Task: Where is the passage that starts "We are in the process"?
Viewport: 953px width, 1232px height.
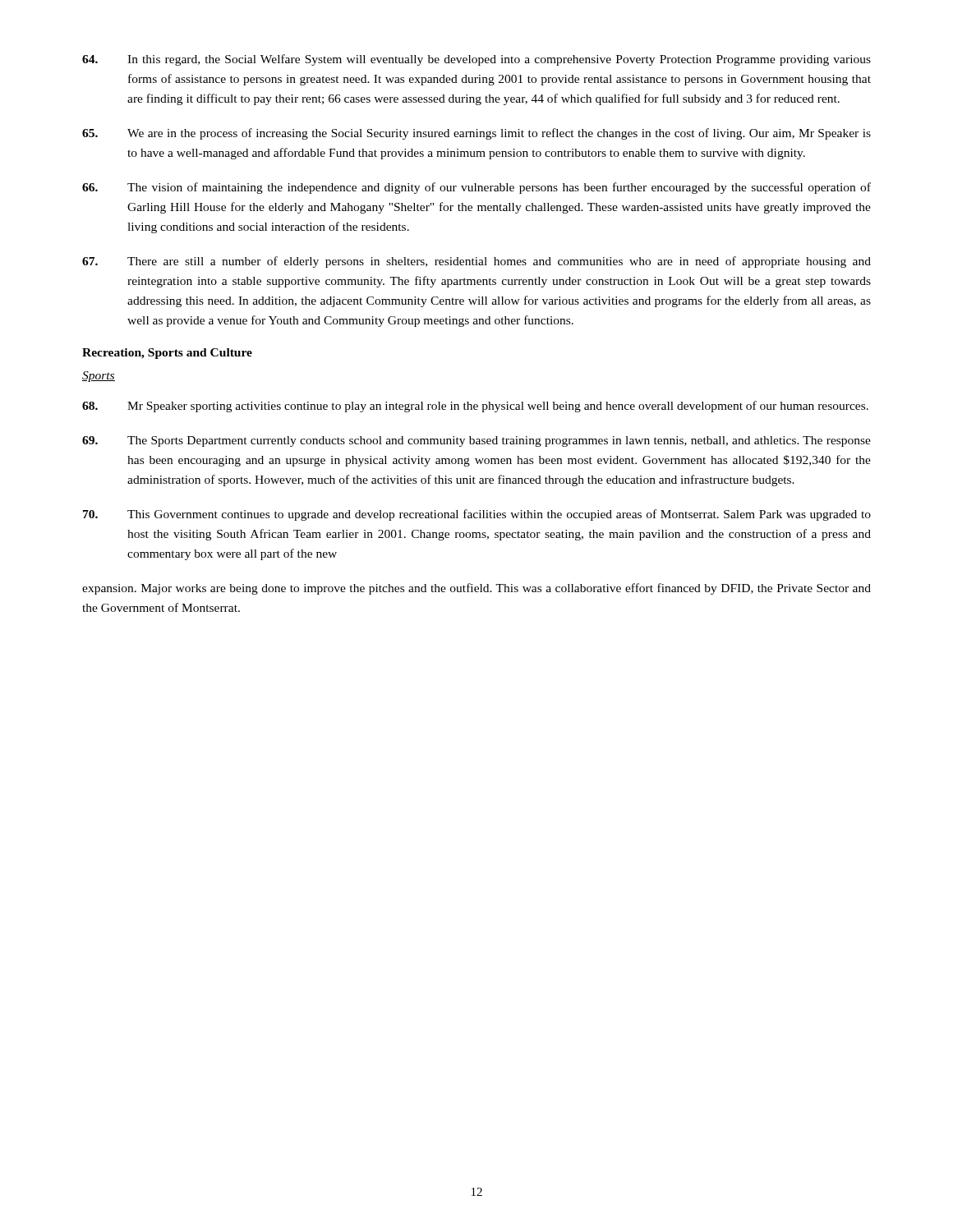Action: pos(476,143)
